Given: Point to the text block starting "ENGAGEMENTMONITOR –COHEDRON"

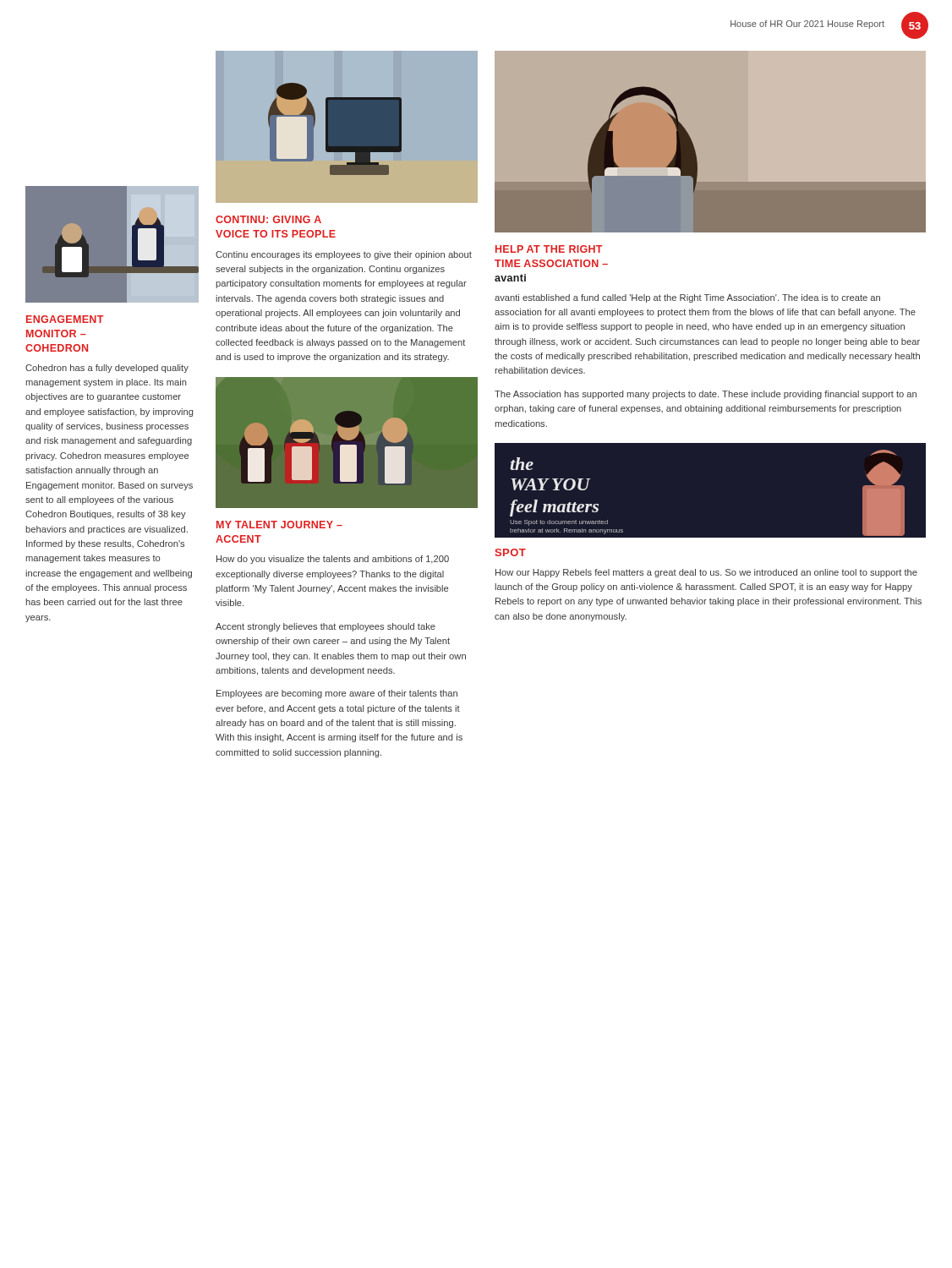Looking at the screenshot, I should click(x=64, y=334).
